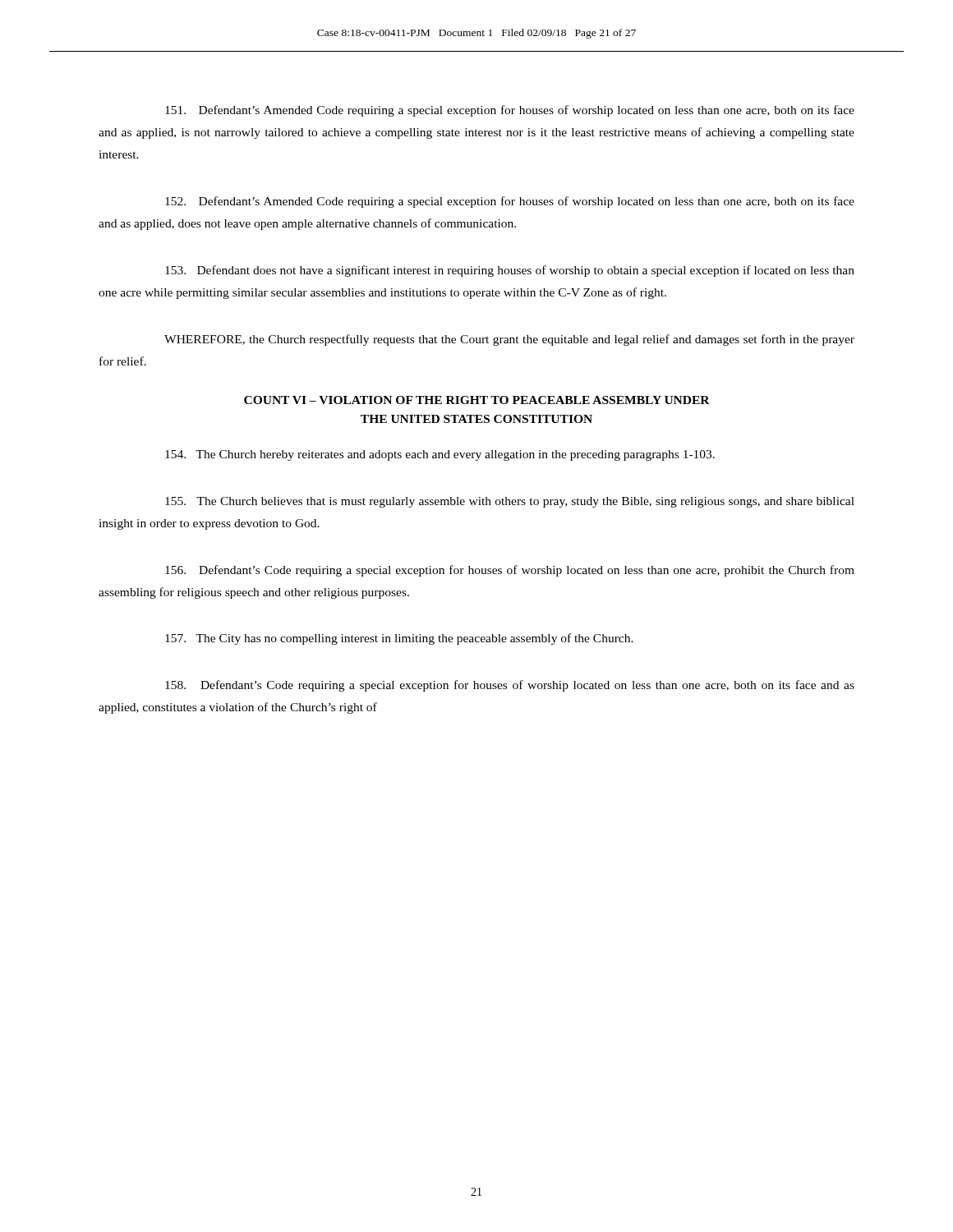
Task: Find the text block that says "The City has no compelling interest in"
Action: click(x=476, y=638)
